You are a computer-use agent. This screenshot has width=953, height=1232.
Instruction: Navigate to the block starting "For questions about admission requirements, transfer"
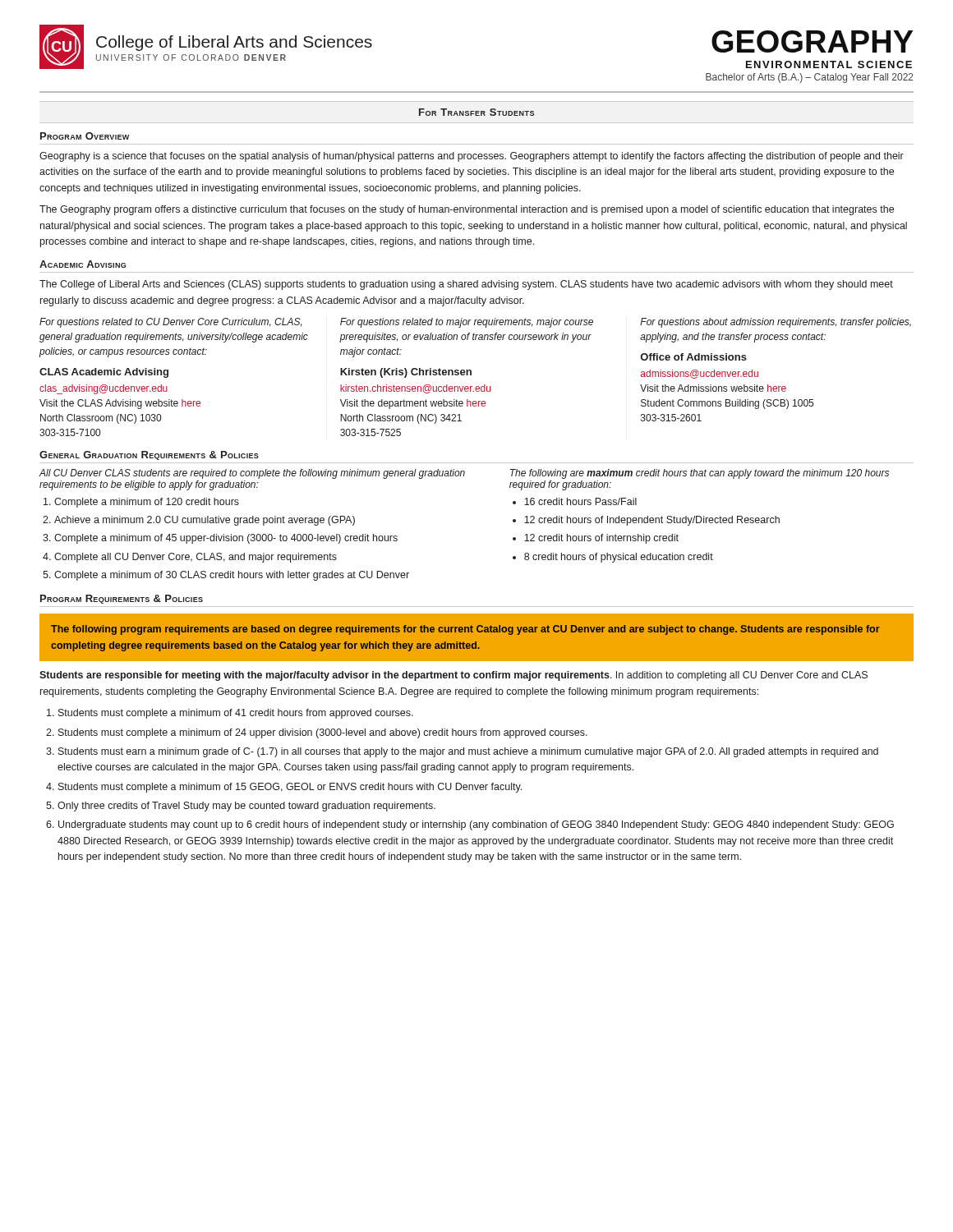[x=776, y=323]
